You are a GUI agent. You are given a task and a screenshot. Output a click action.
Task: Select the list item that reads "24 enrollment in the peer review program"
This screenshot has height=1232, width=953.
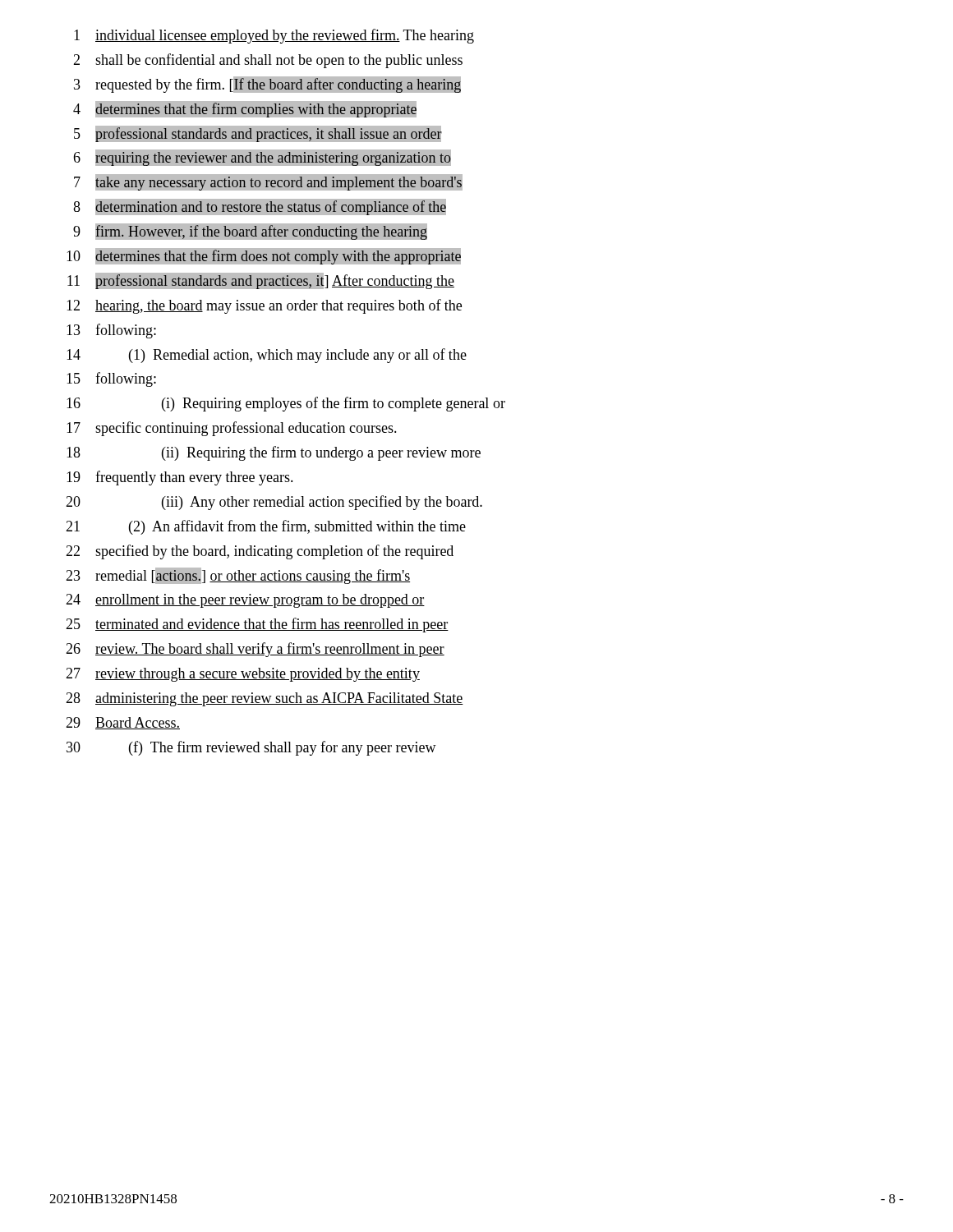245,601
